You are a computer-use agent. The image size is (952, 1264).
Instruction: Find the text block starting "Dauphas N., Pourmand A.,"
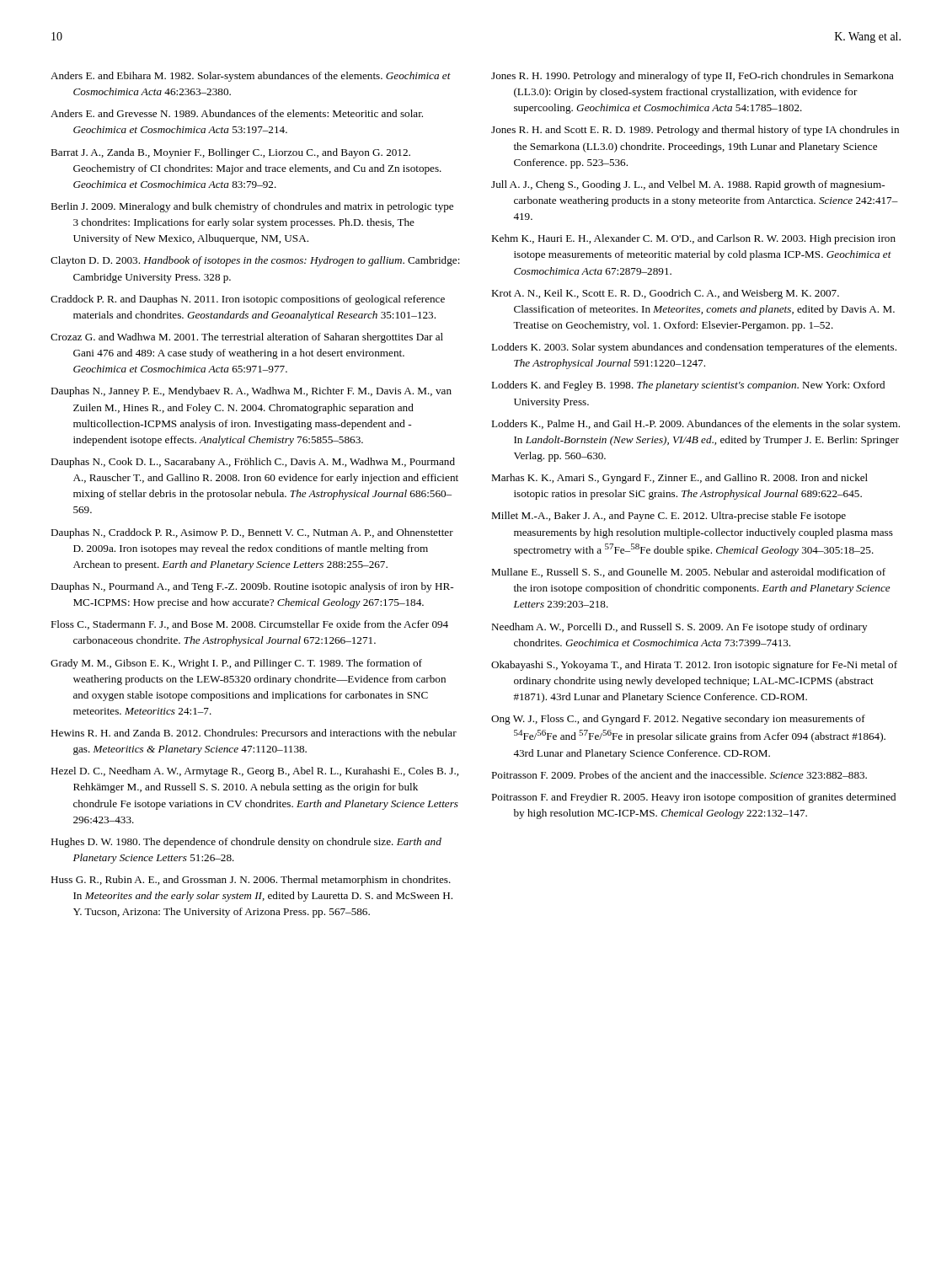click(252, 594)
